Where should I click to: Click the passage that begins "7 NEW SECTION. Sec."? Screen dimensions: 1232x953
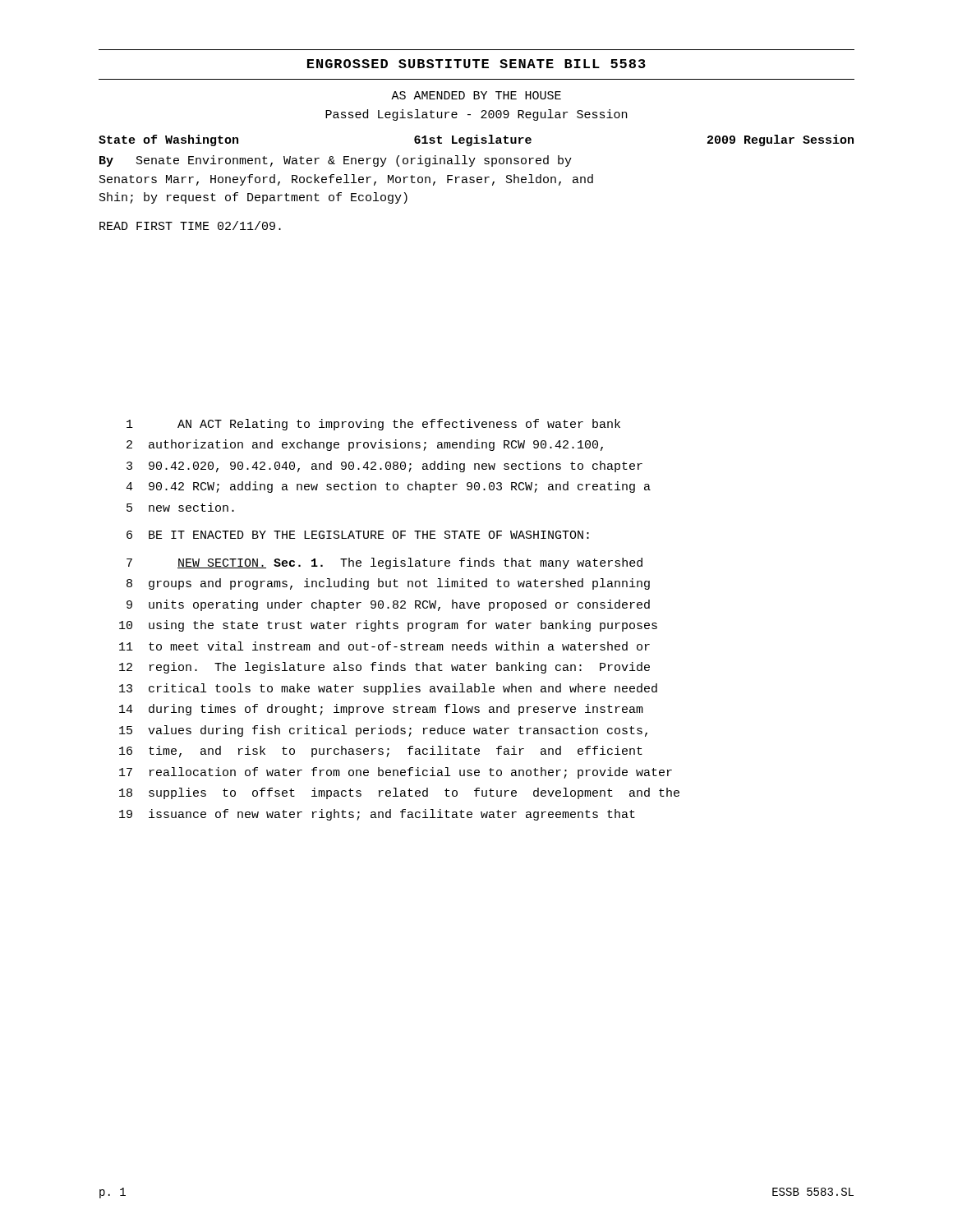click(476, 689)
